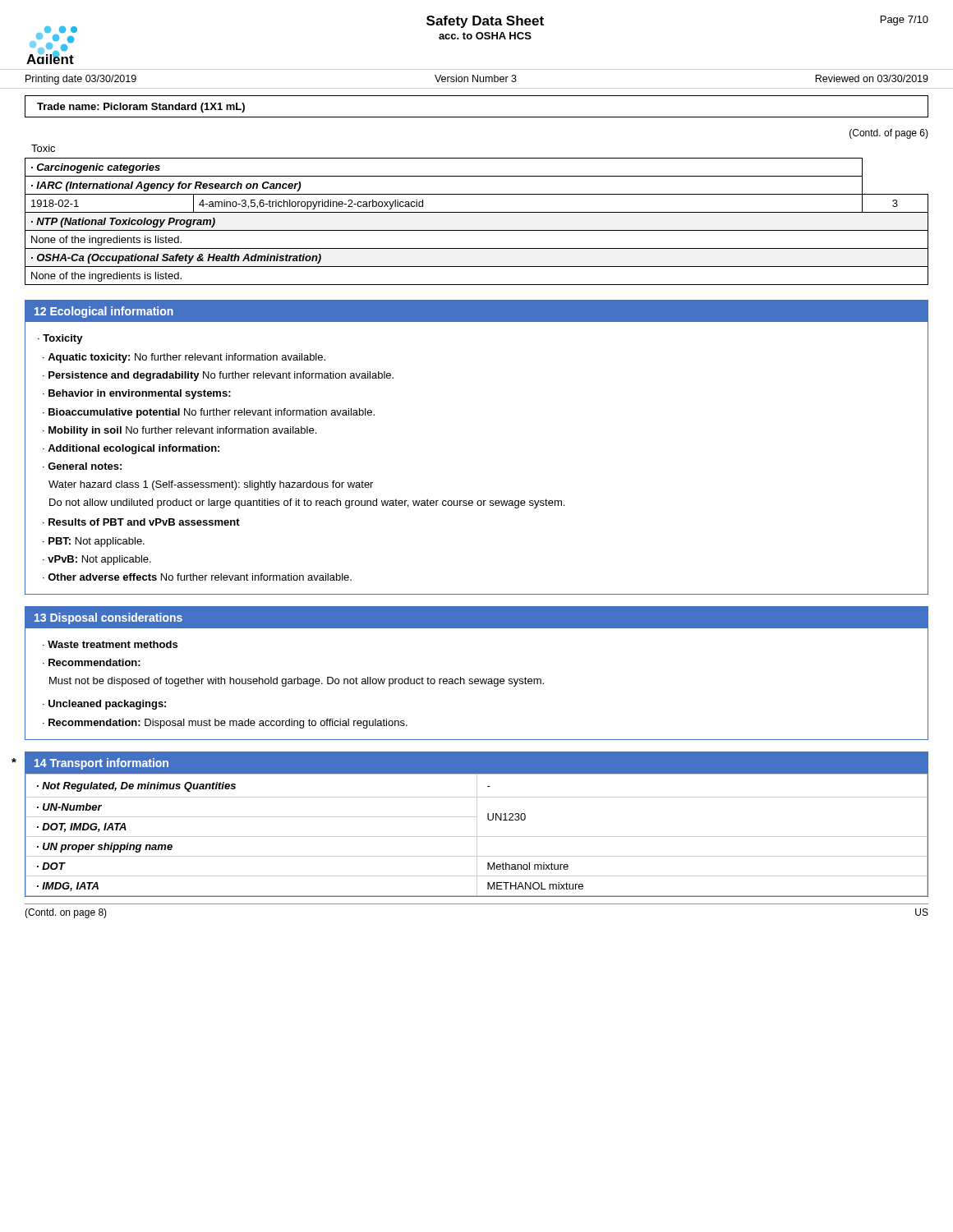Select the table that reads "· Not Regulated, De minimus"
This screenshot has height=1232, width=953.
click(x=476, y=835)
